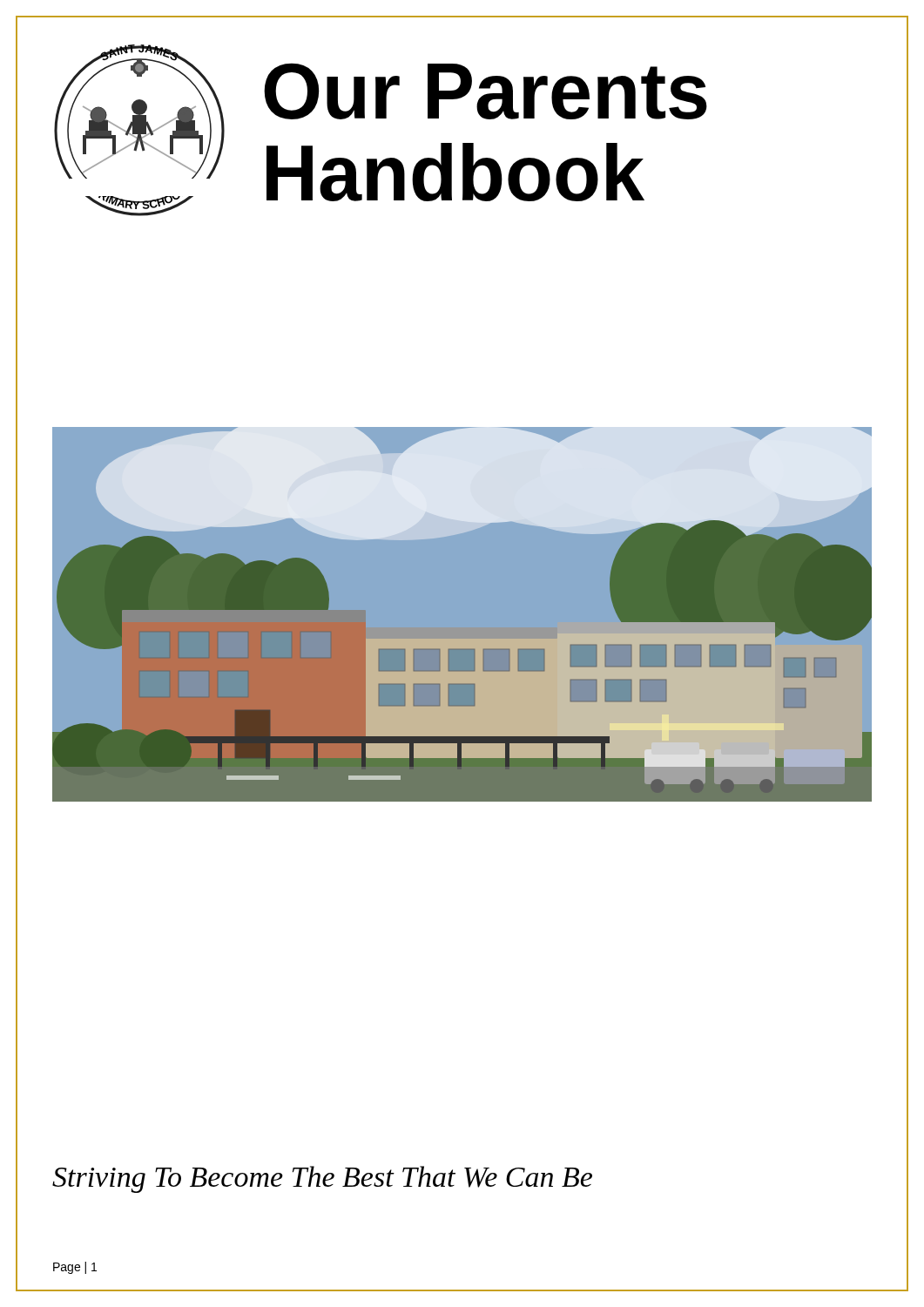Find the logo
The image size is (924, 1307).
click(x=144, y=132)
